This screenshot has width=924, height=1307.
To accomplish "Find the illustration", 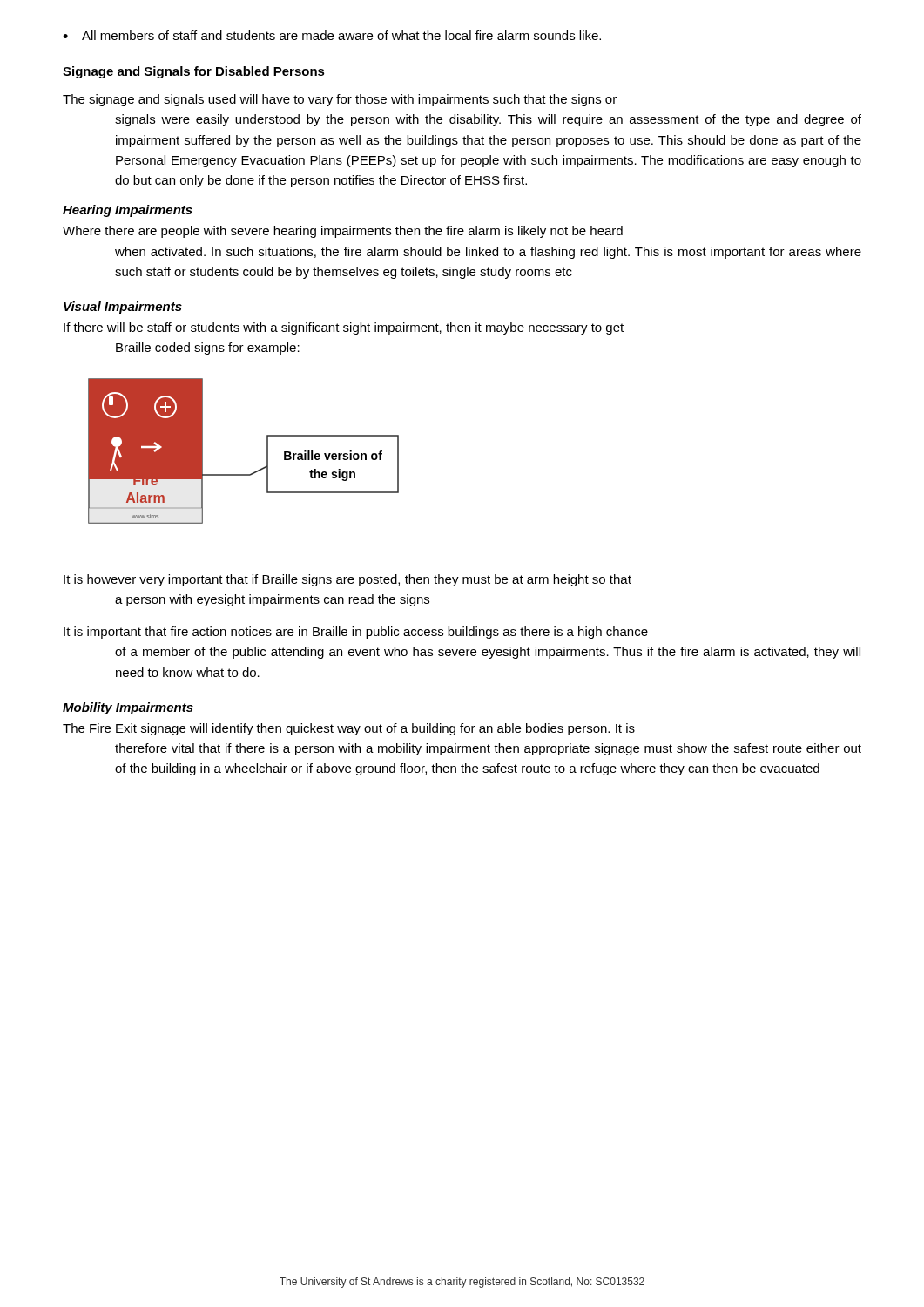I will click(x=471, y=462).
